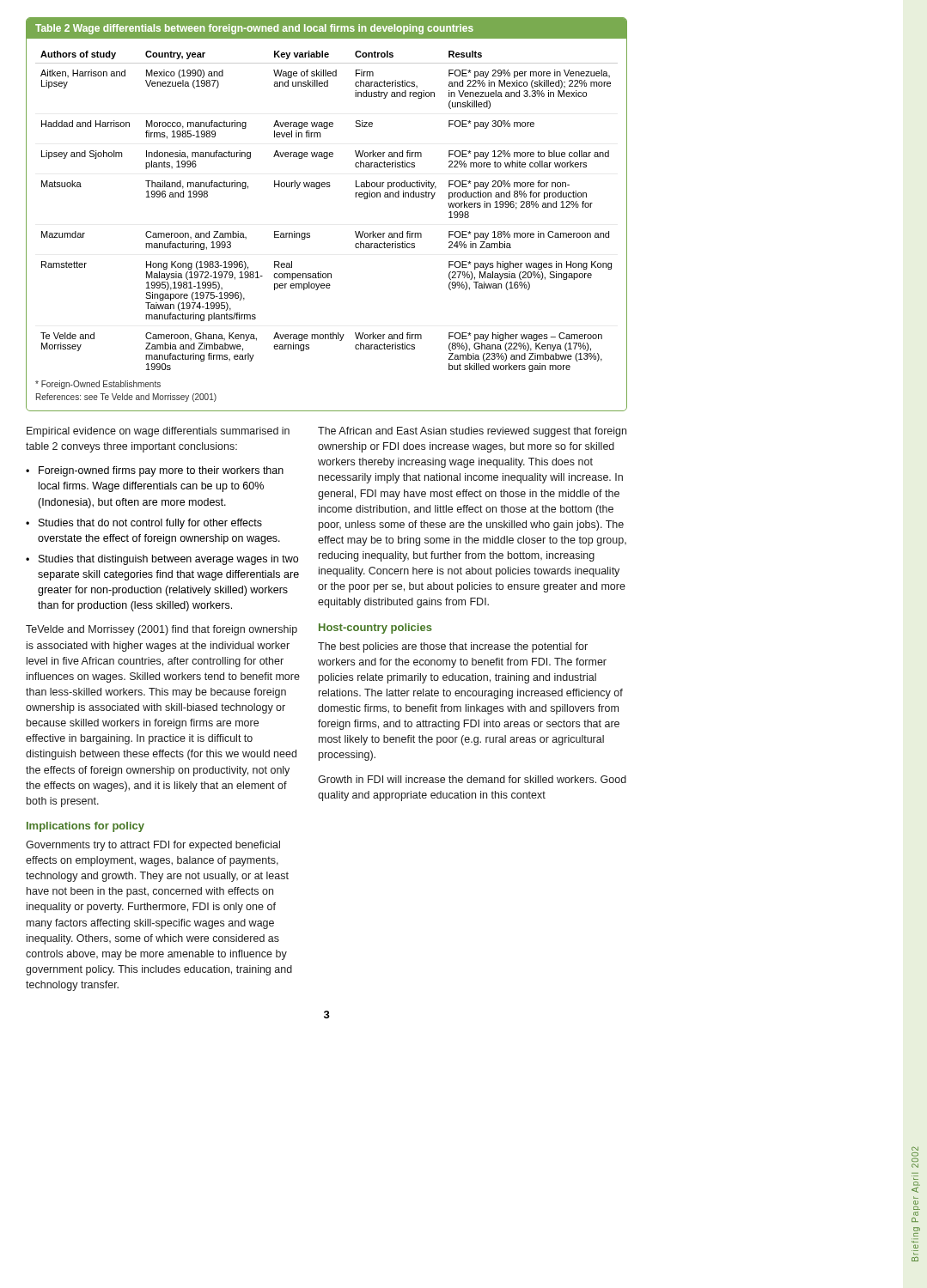Where is the passage that starts "The African and East Asian studies"?
The height and width of the screenshot is (1288, 927).
[x=472, y=517]
